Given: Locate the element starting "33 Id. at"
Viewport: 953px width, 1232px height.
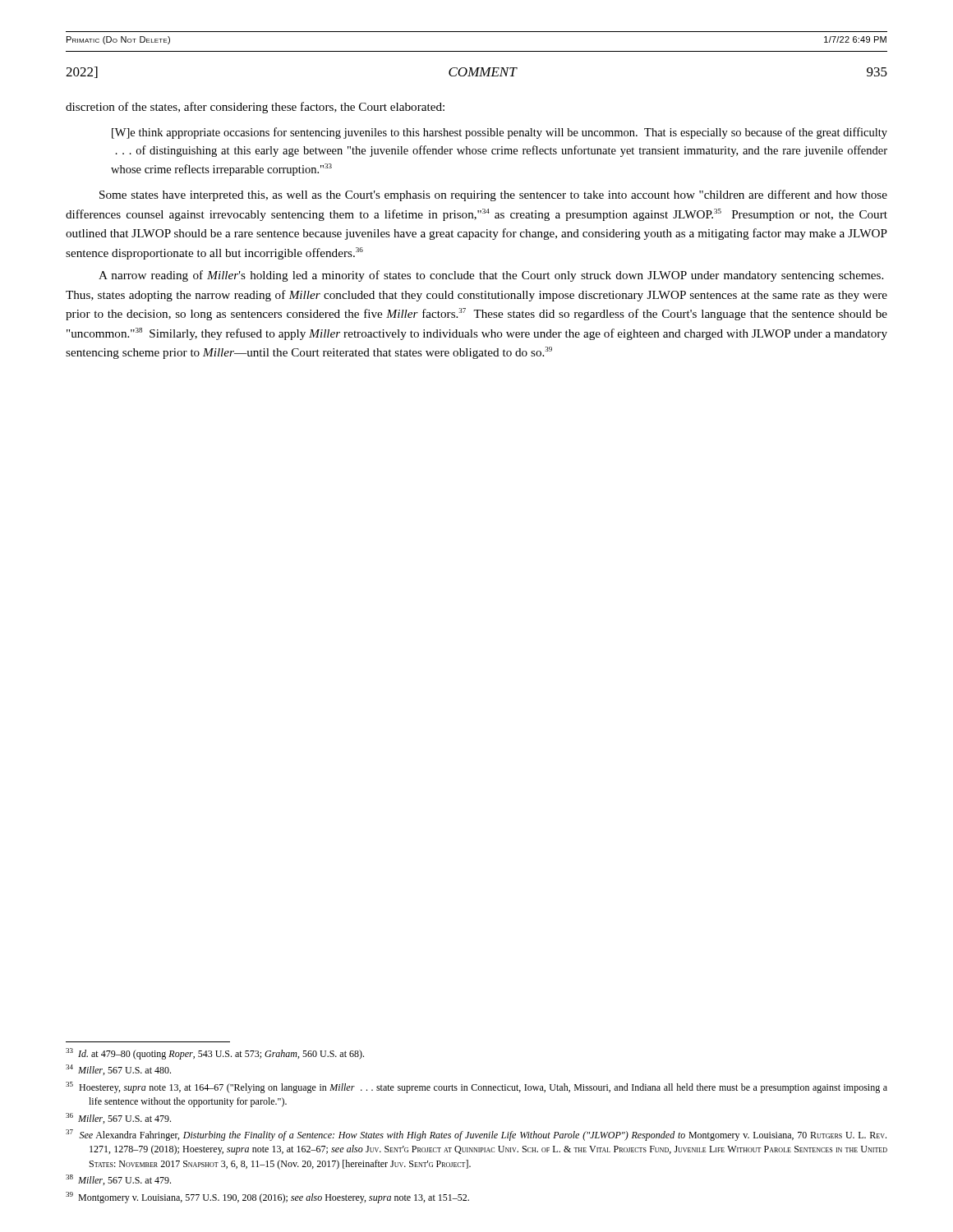Looking at the screenshot, I should (215, 1053).
